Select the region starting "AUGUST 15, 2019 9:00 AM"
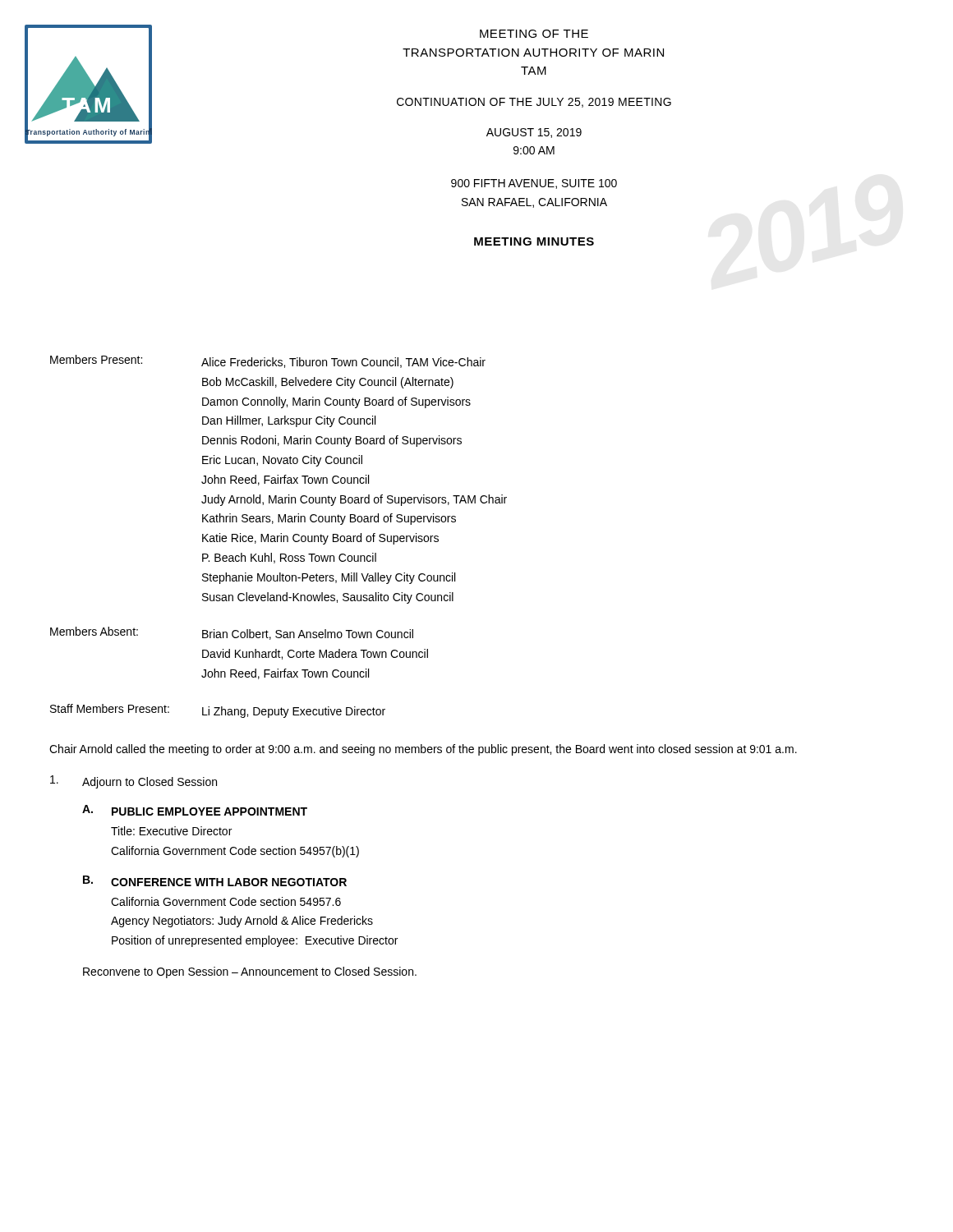This screenshot has width=953, height=1232. [534, 141]
